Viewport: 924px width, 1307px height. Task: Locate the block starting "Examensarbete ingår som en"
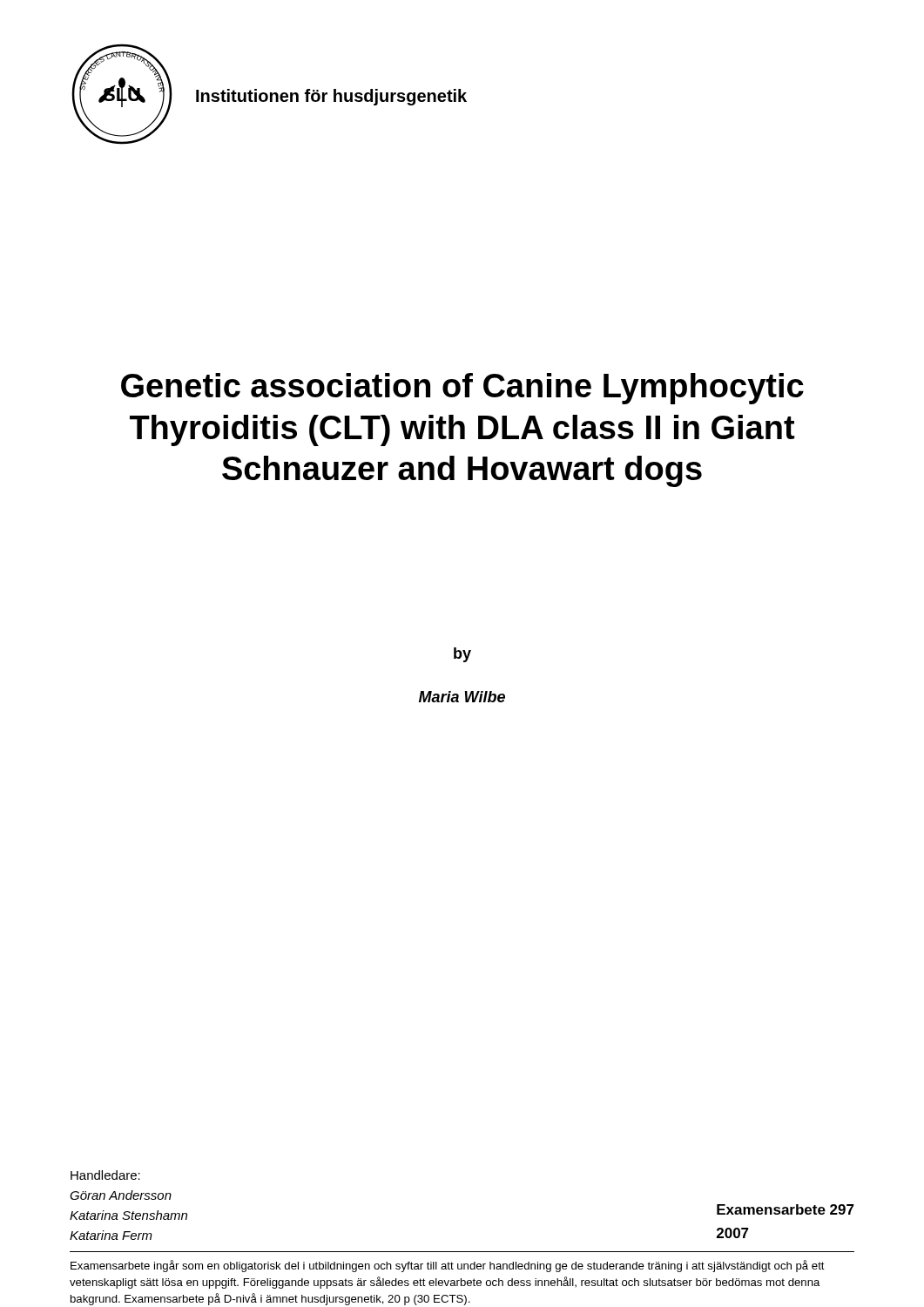coord(447,1282)
